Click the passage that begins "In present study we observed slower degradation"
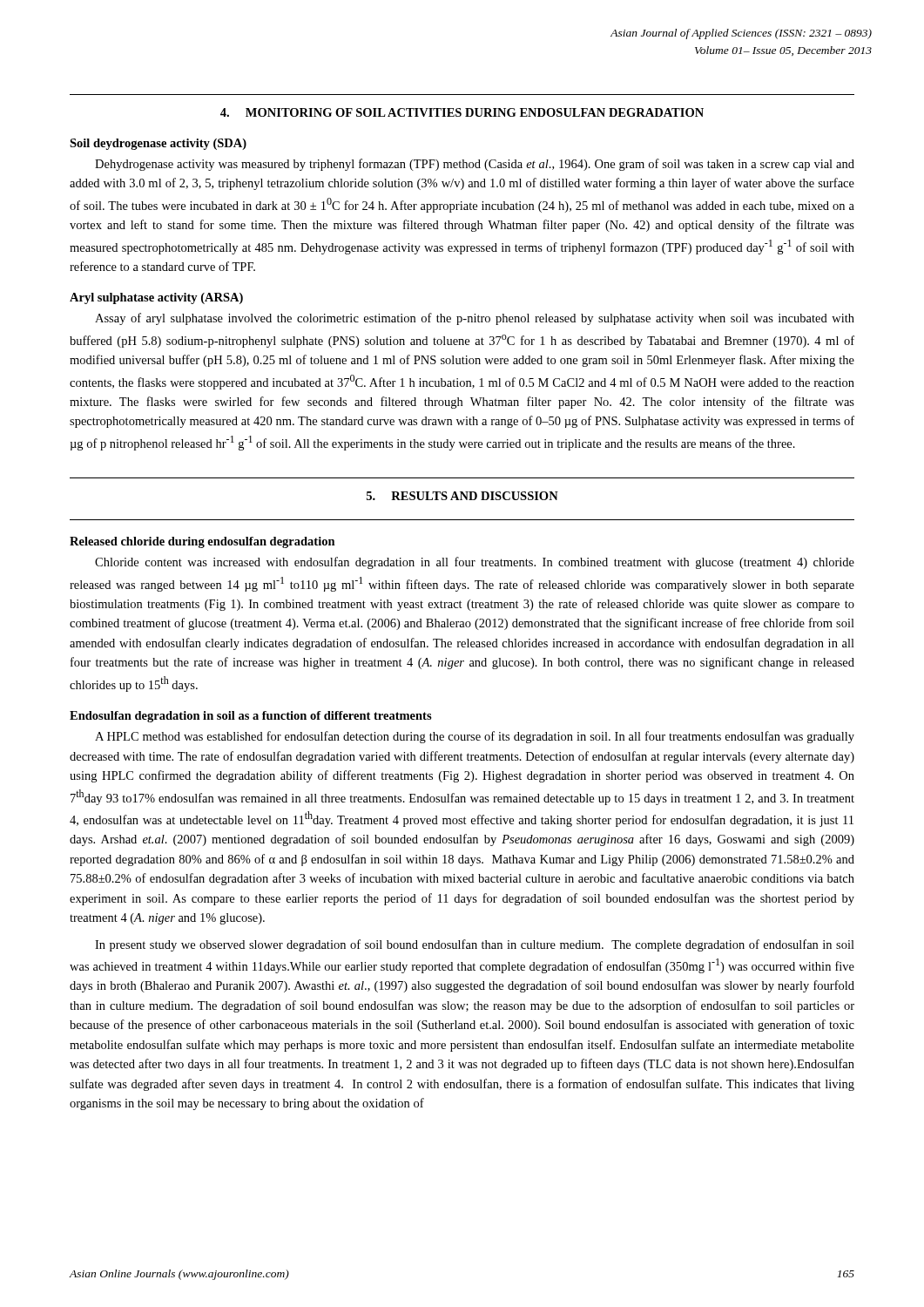This screenshot has width=924, height=1307. (x=462, y=1024)
